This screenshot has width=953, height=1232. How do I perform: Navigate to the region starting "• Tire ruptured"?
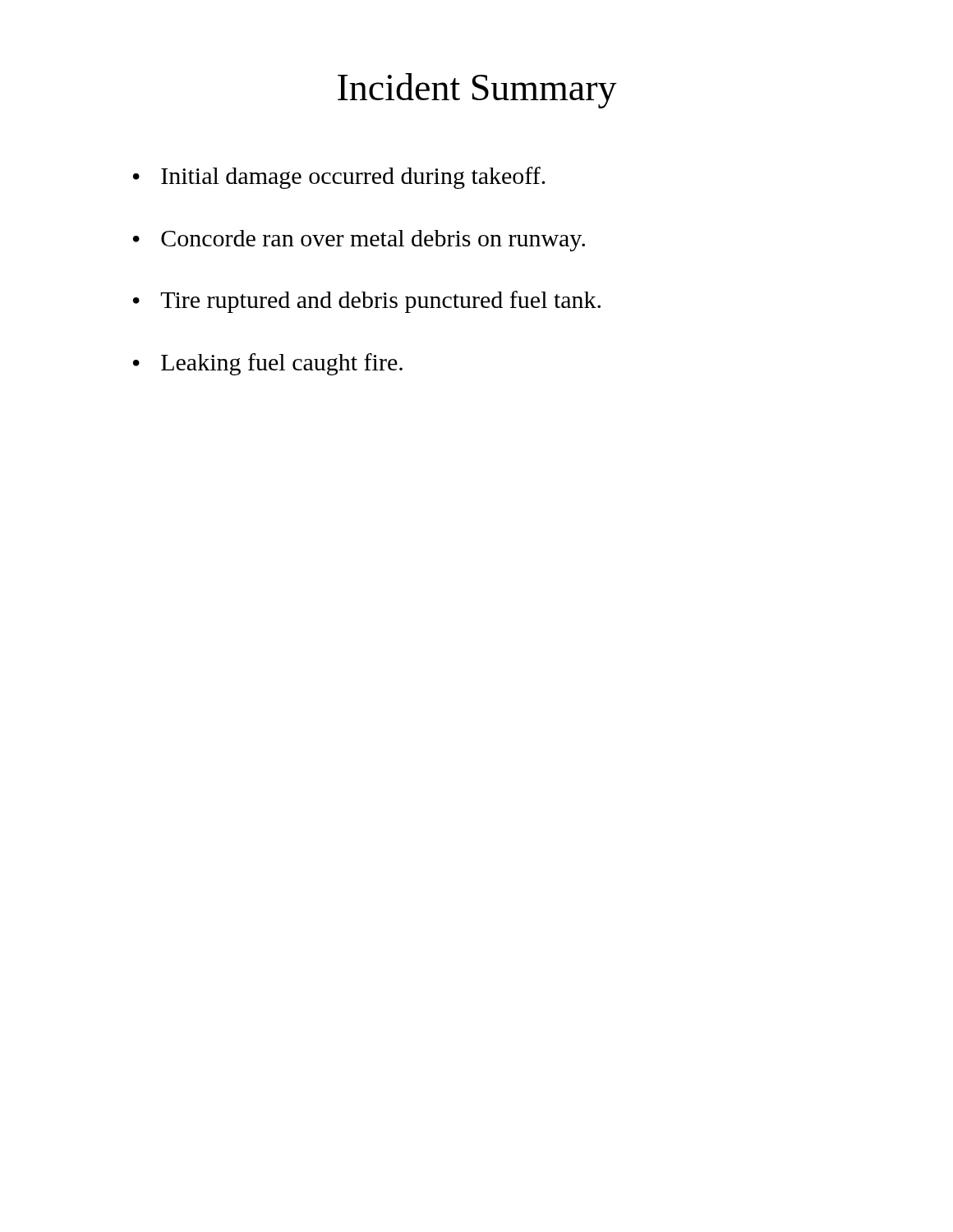pyautogui.click(x=367, y=301)
